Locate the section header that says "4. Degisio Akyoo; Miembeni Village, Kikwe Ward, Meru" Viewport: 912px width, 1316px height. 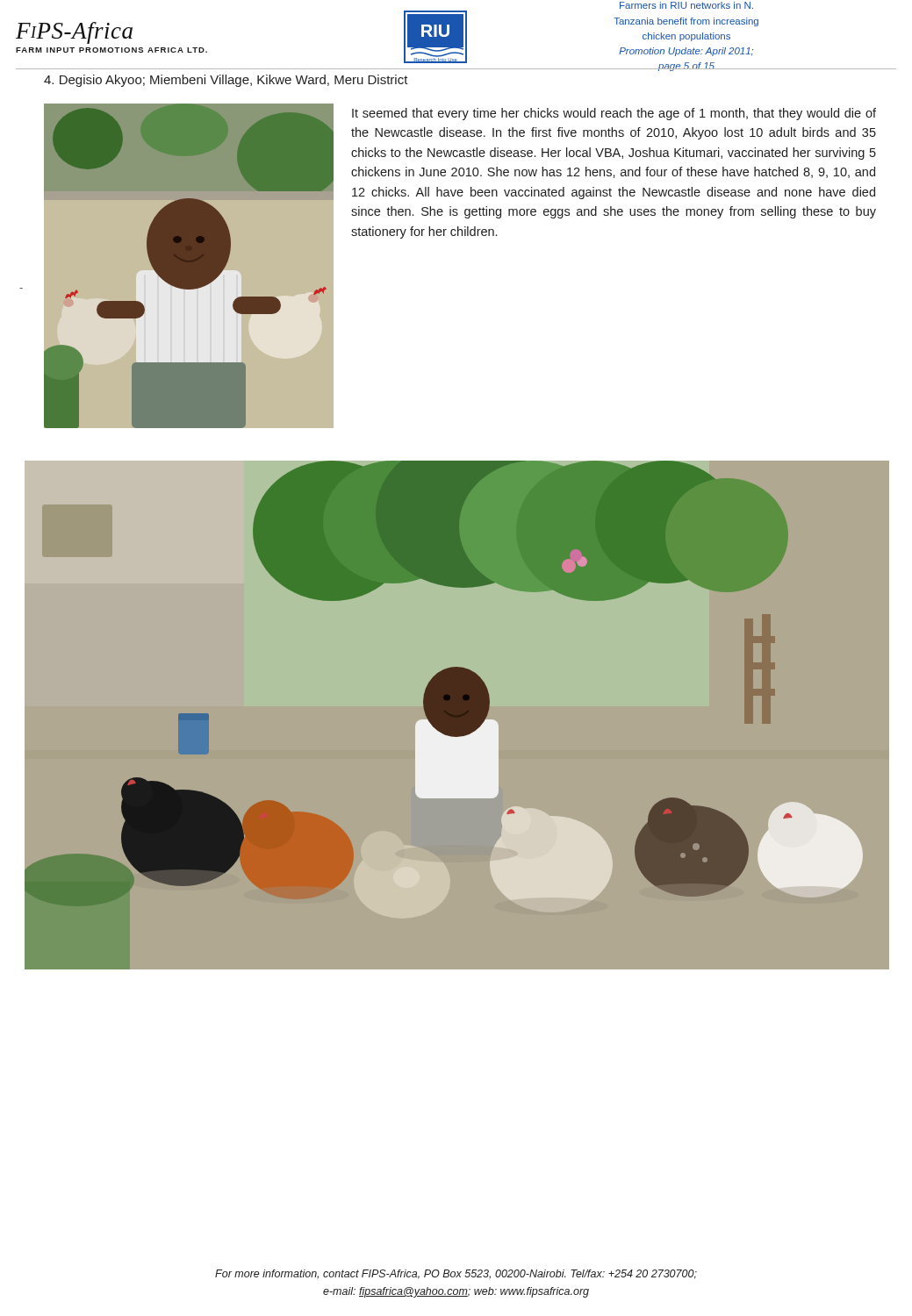click(226, 79)
